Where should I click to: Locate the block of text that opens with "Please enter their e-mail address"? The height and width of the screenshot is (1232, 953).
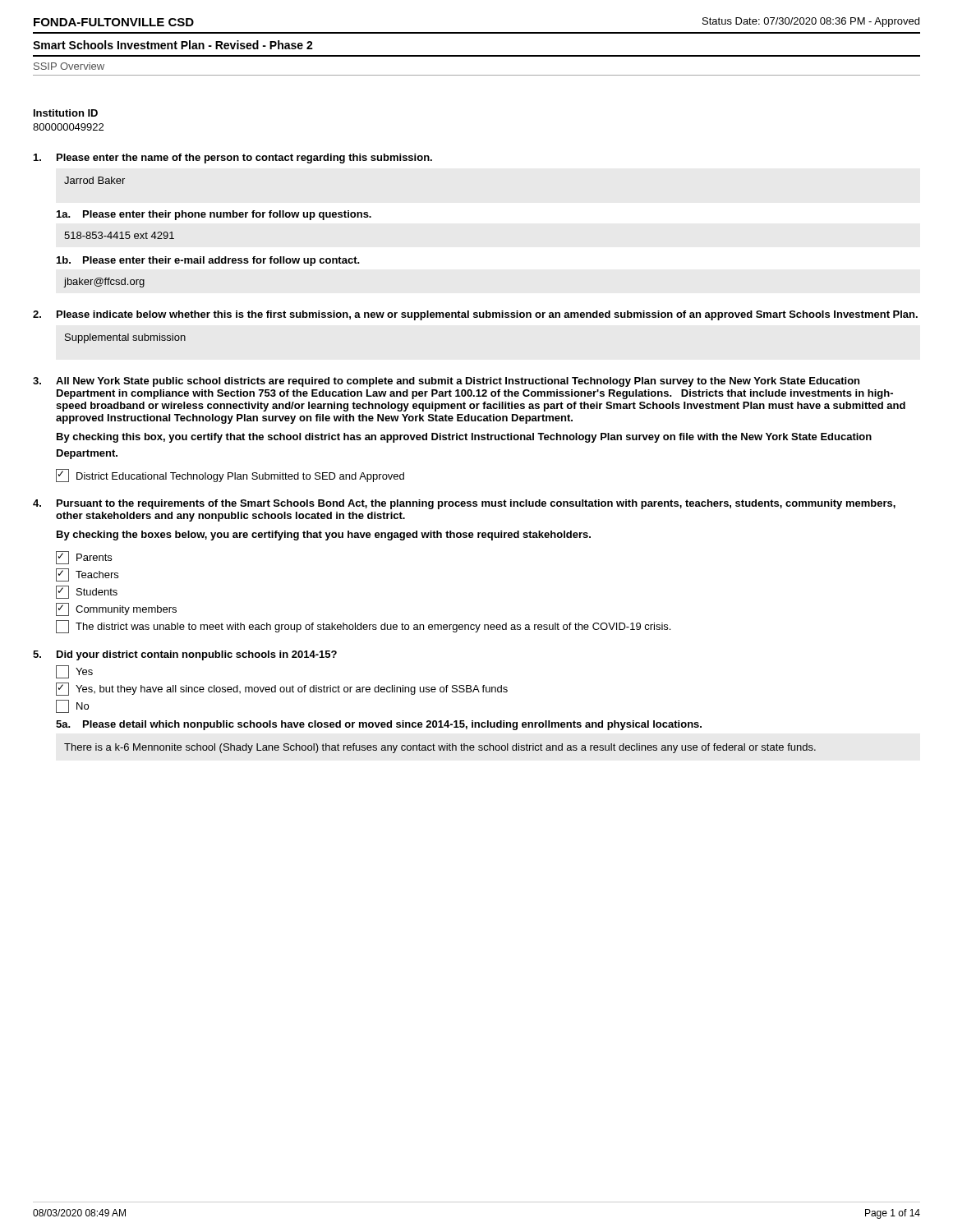pos(221,260)
